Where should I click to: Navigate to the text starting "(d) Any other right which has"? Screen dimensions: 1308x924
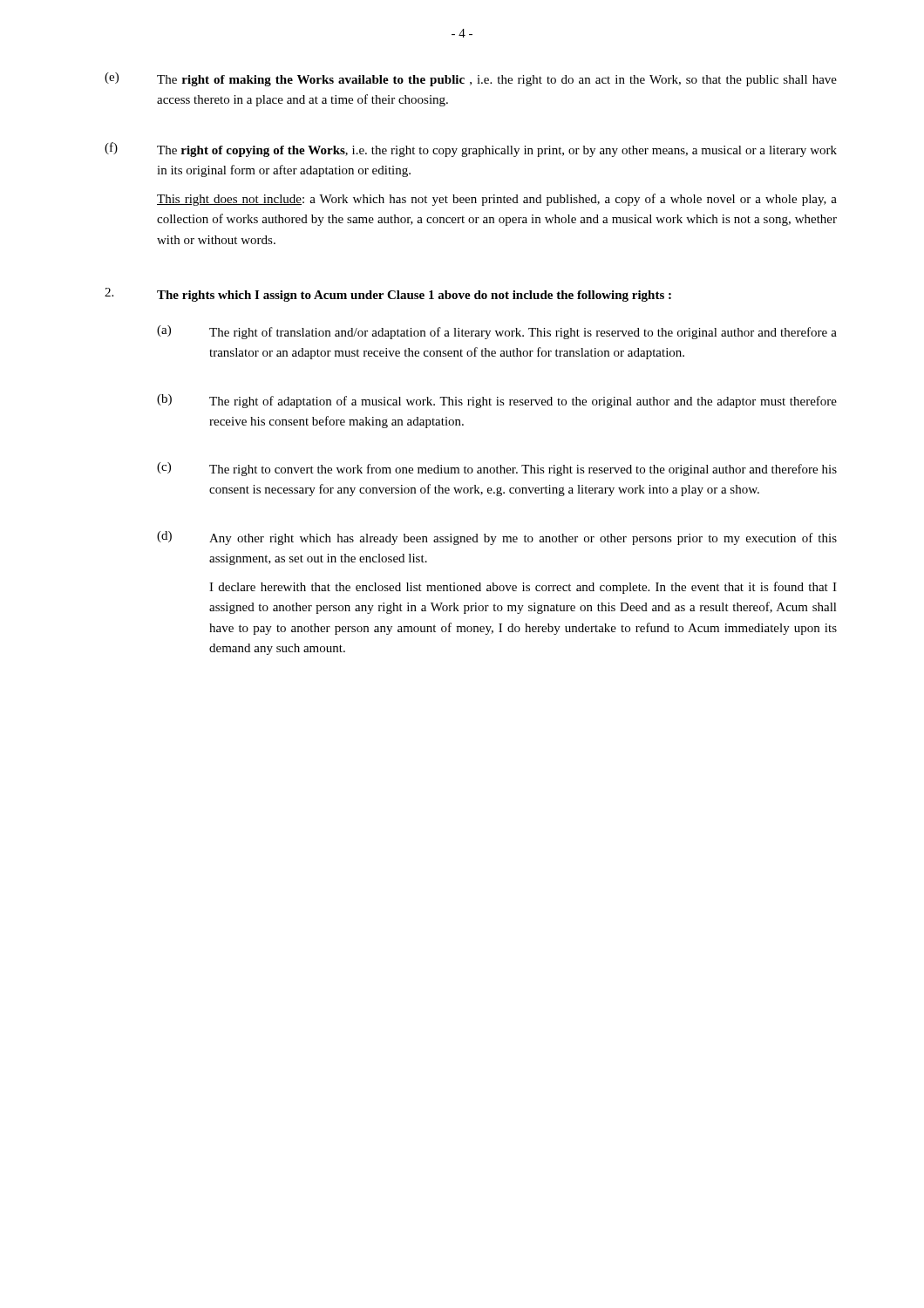[497, 598]
